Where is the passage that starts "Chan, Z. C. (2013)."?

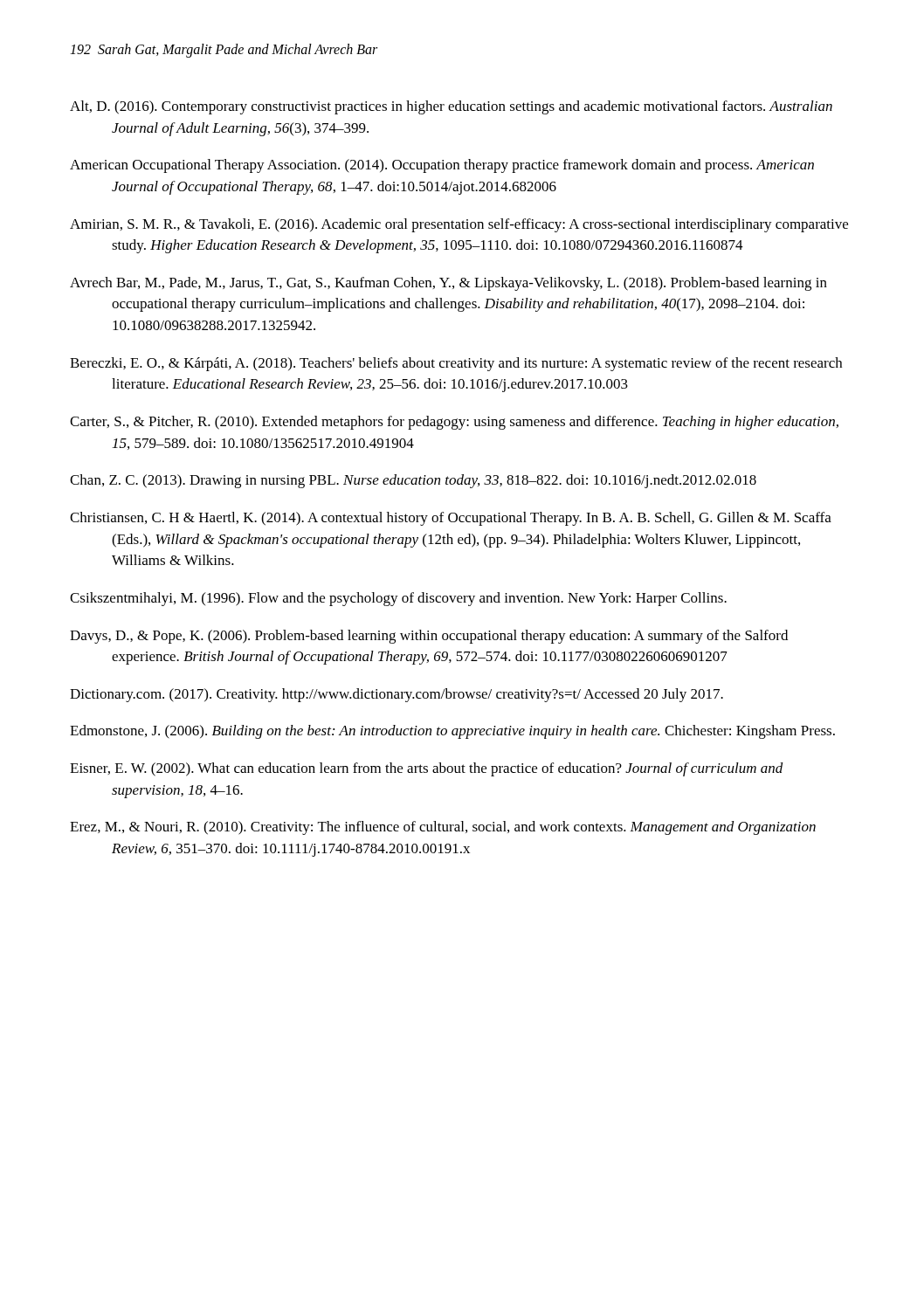pyautogui.click(x=413, y=480)
